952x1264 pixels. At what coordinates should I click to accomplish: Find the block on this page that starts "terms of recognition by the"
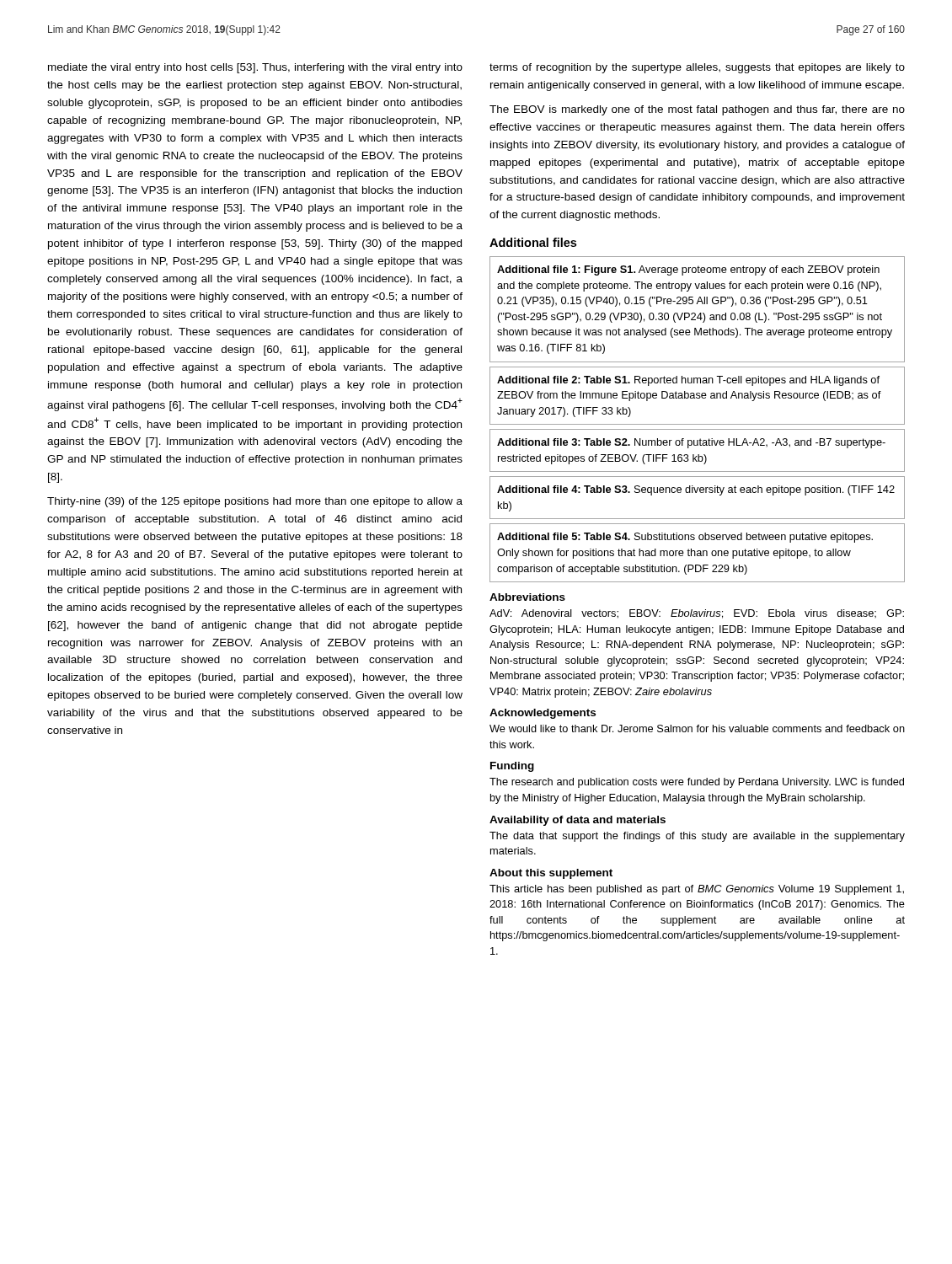coord(697,142)
